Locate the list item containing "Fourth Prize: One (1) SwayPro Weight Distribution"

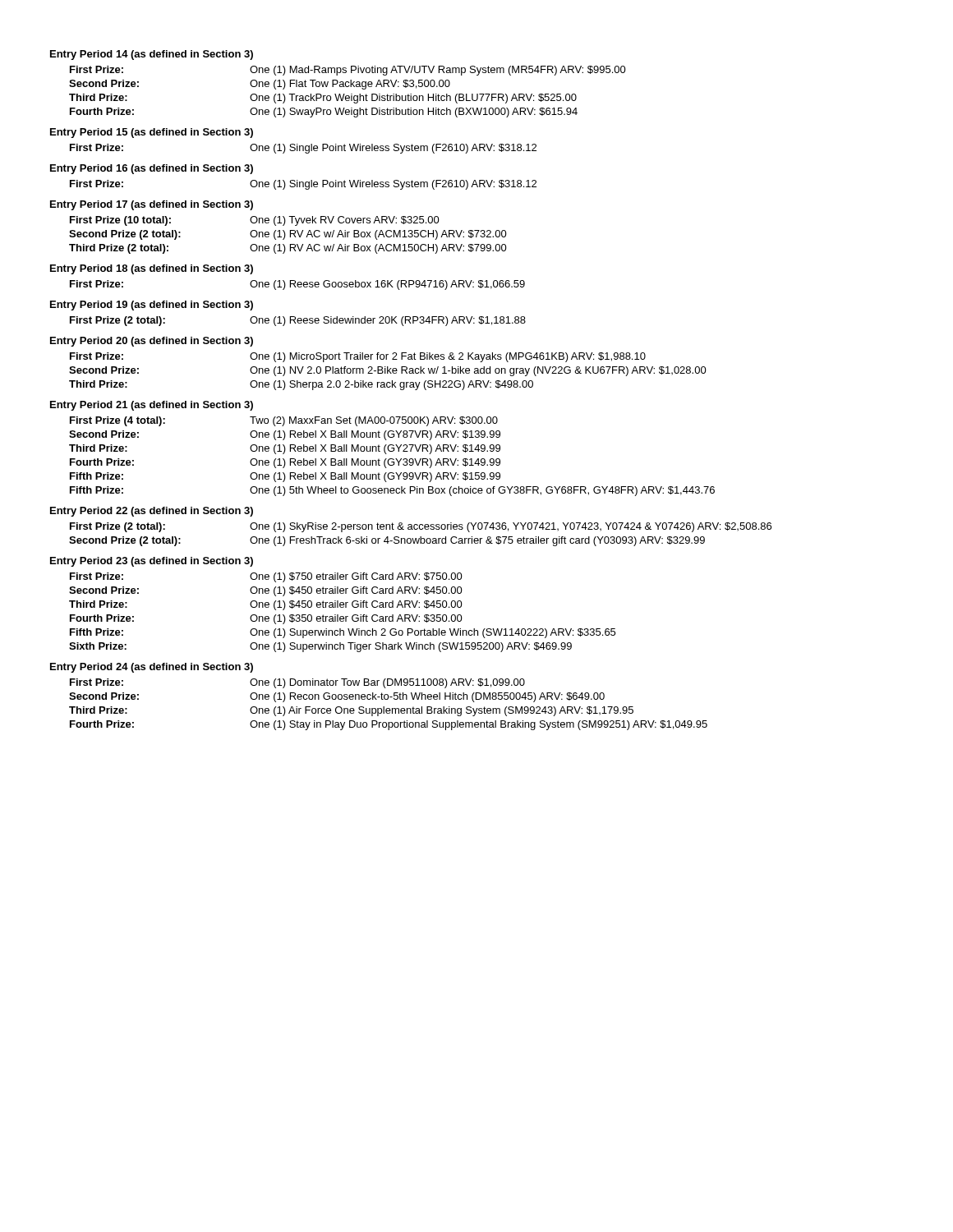click(476, 111)
